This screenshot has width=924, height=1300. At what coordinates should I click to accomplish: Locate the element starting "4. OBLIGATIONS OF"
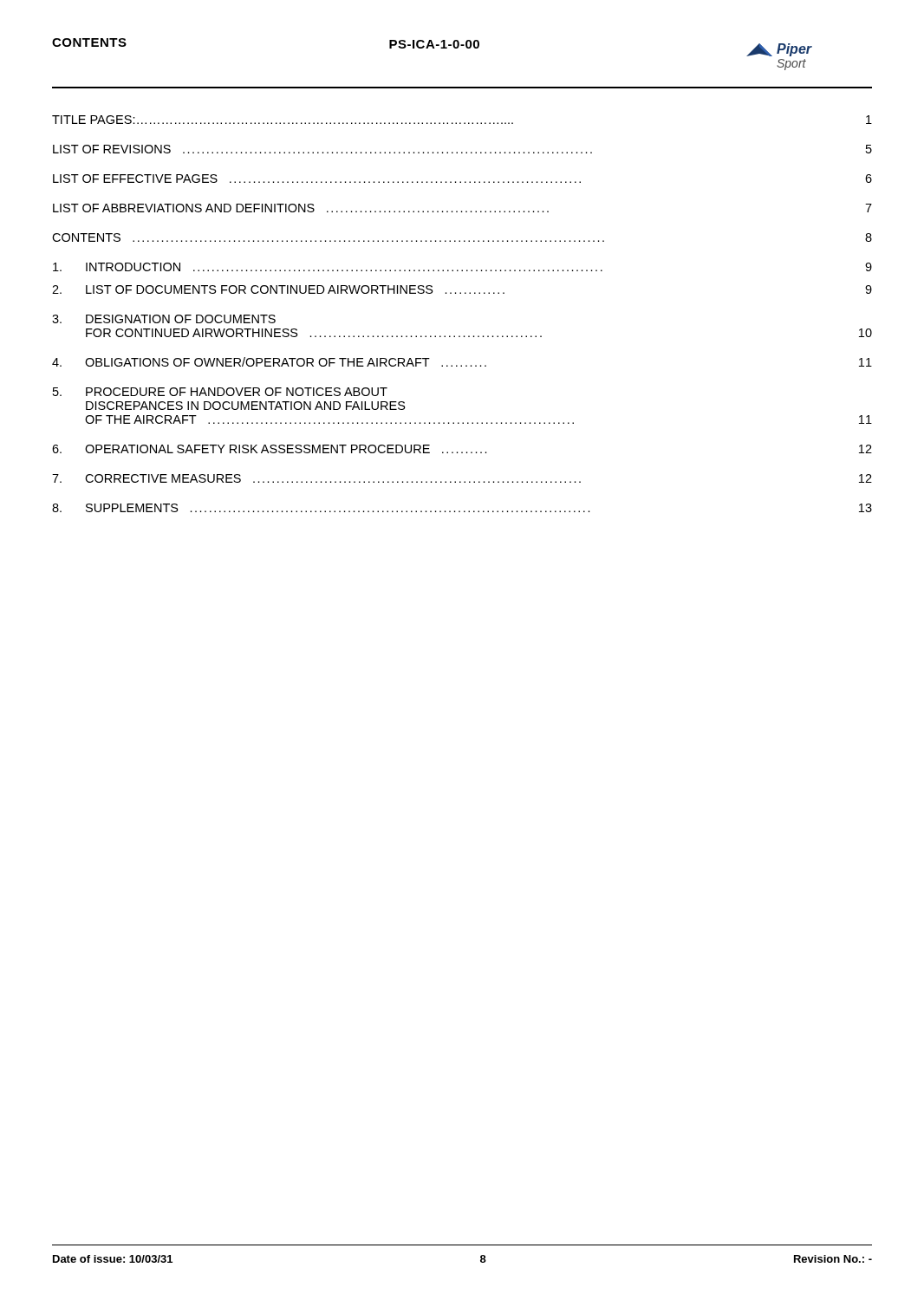pyautogui.click(x=462, y=362)
